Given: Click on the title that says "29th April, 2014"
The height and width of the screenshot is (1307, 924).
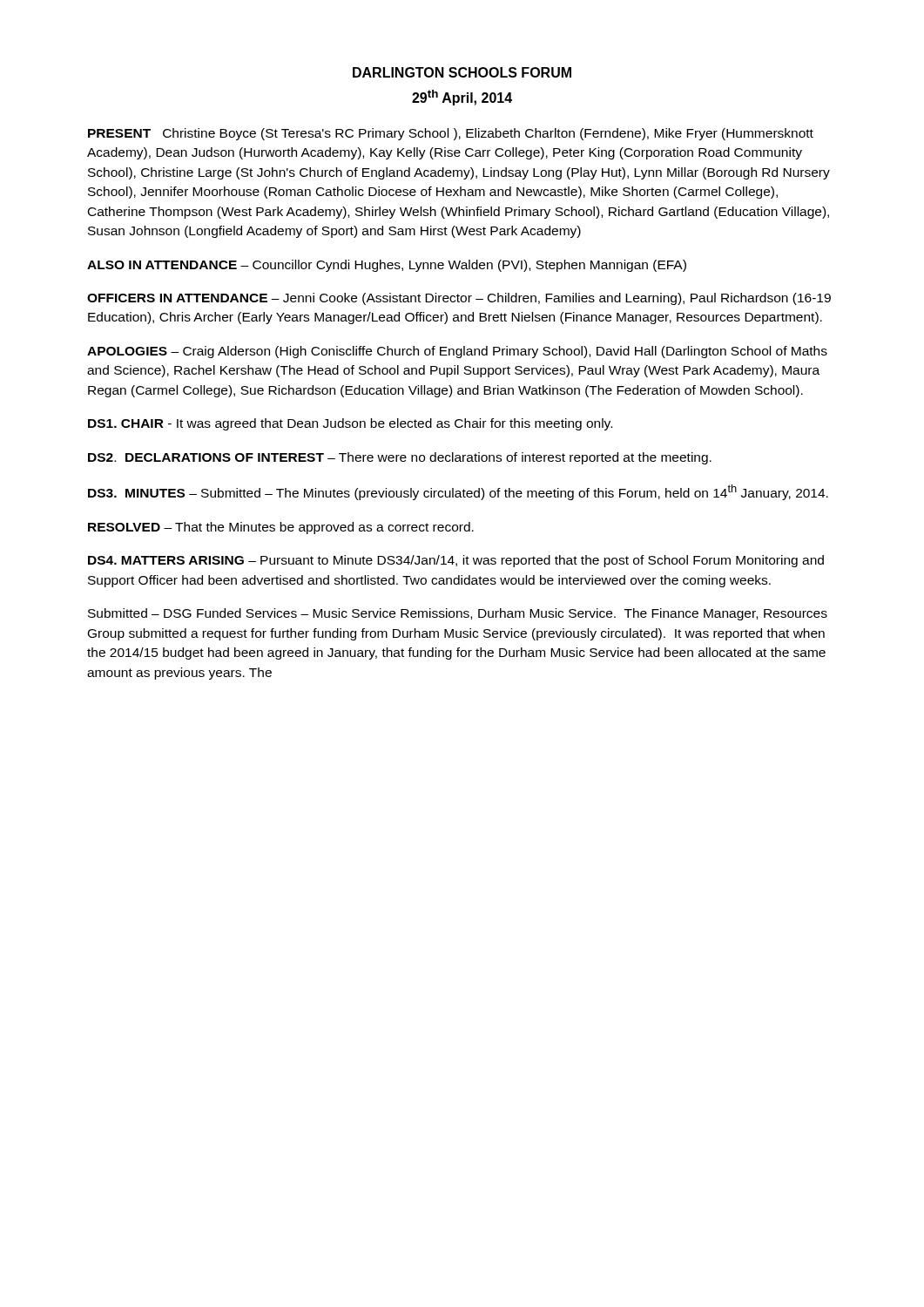Looking at the screenshot, I should 462,96.
